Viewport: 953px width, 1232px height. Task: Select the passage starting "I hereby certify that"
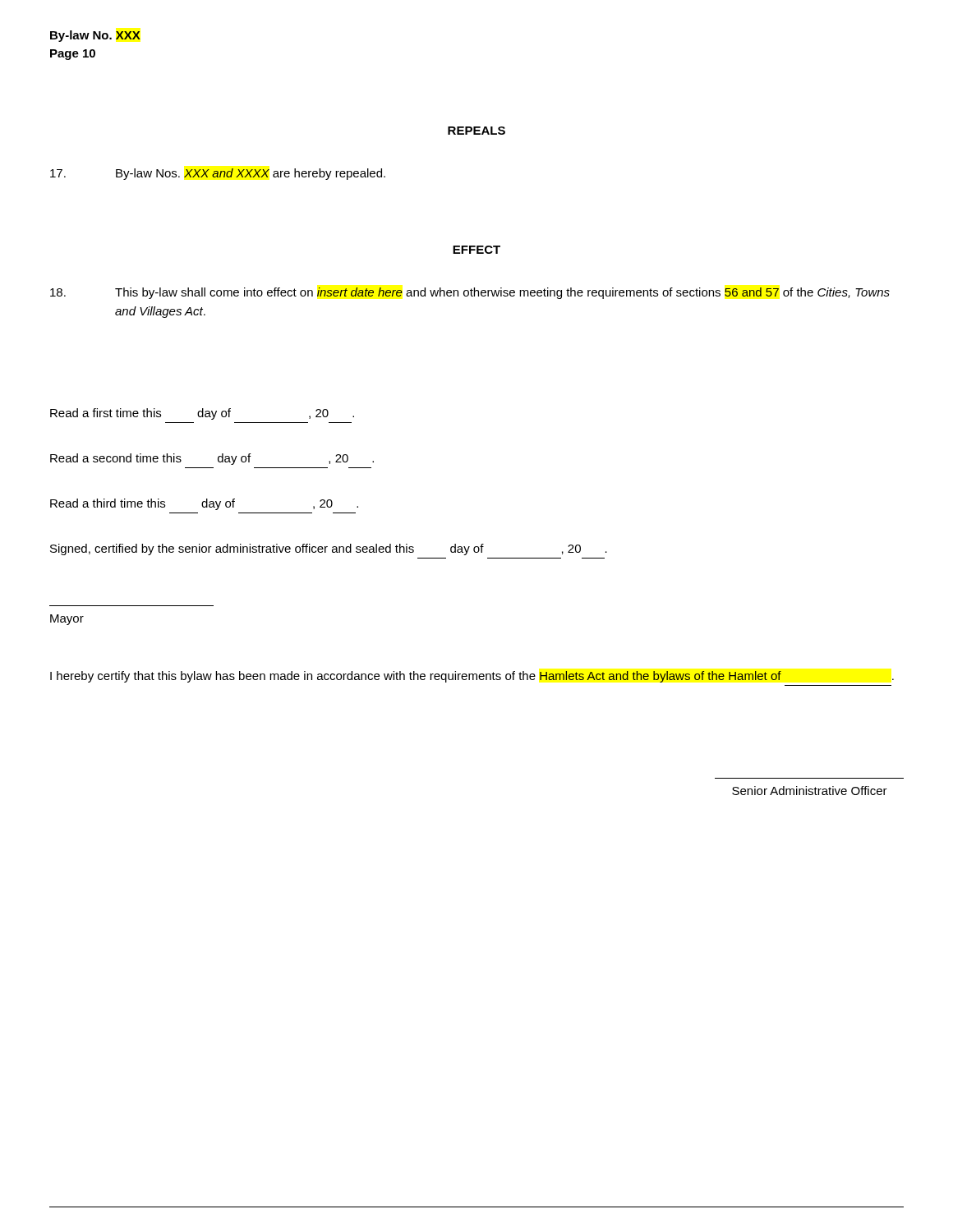coord(472,675)
